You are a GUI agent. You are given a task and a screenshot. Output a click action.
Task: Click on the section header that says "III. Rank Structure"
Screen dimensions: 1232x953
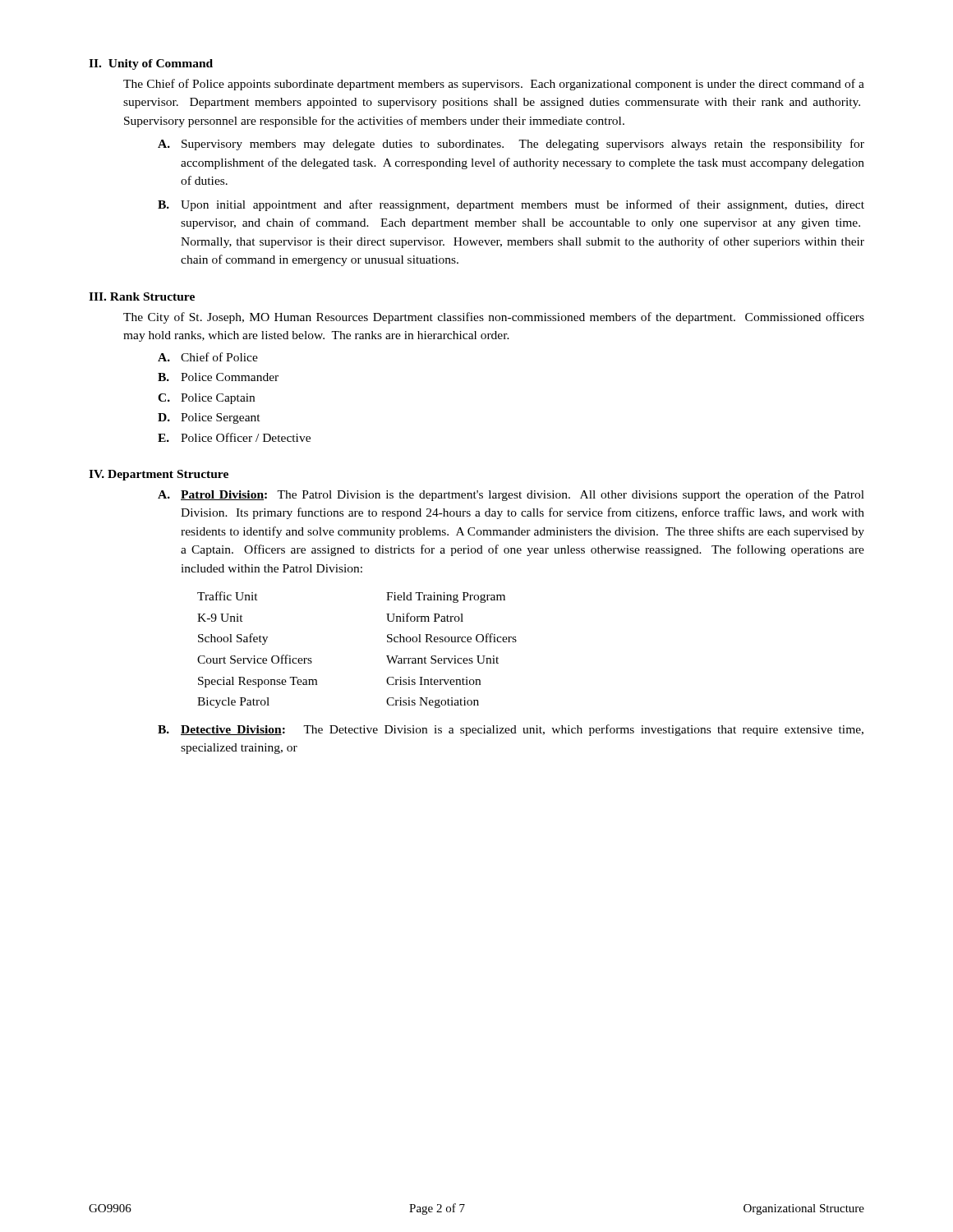tap(142, 296)
